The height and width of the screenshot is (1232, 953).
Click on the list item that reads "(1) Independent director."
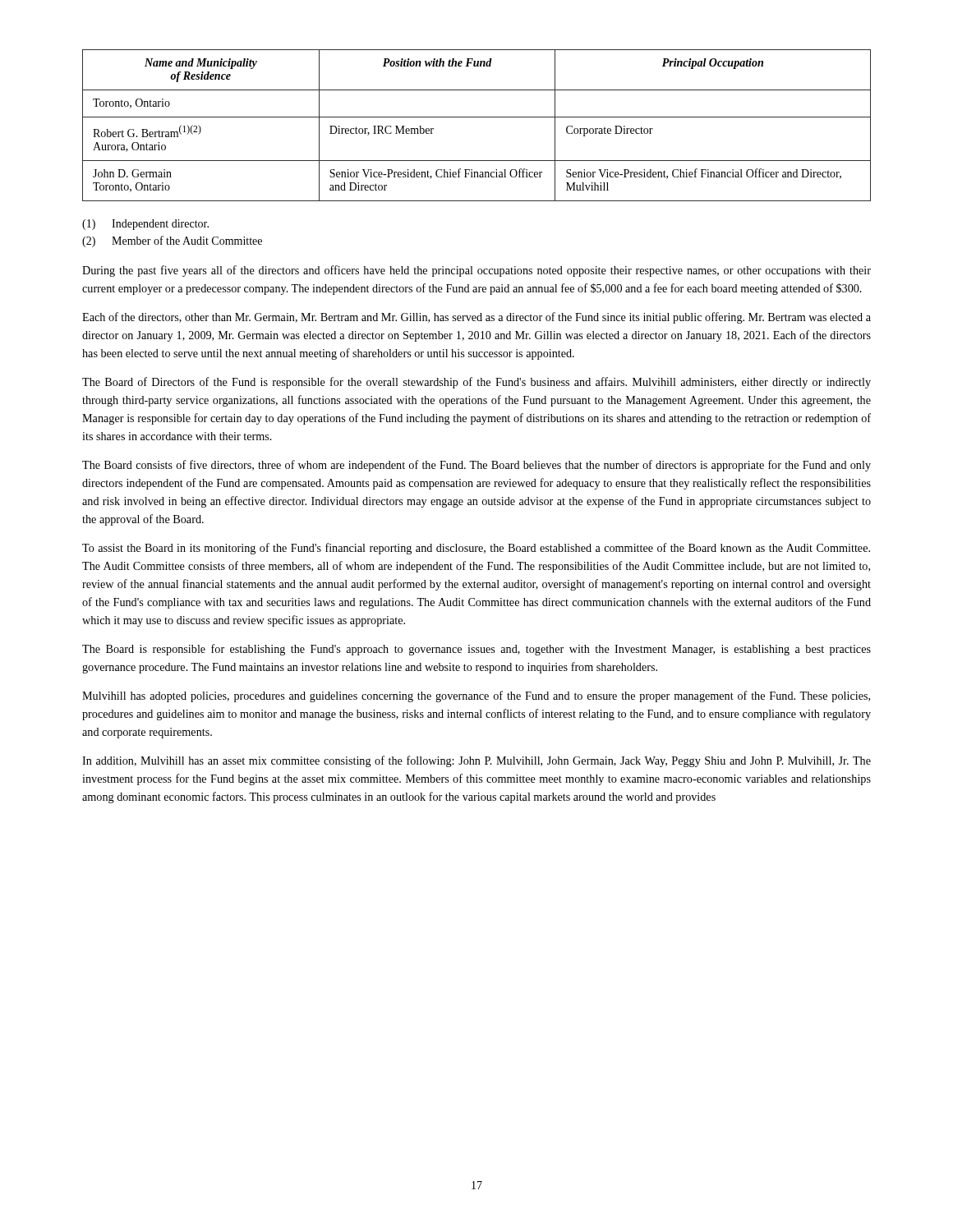coord(146,224)
